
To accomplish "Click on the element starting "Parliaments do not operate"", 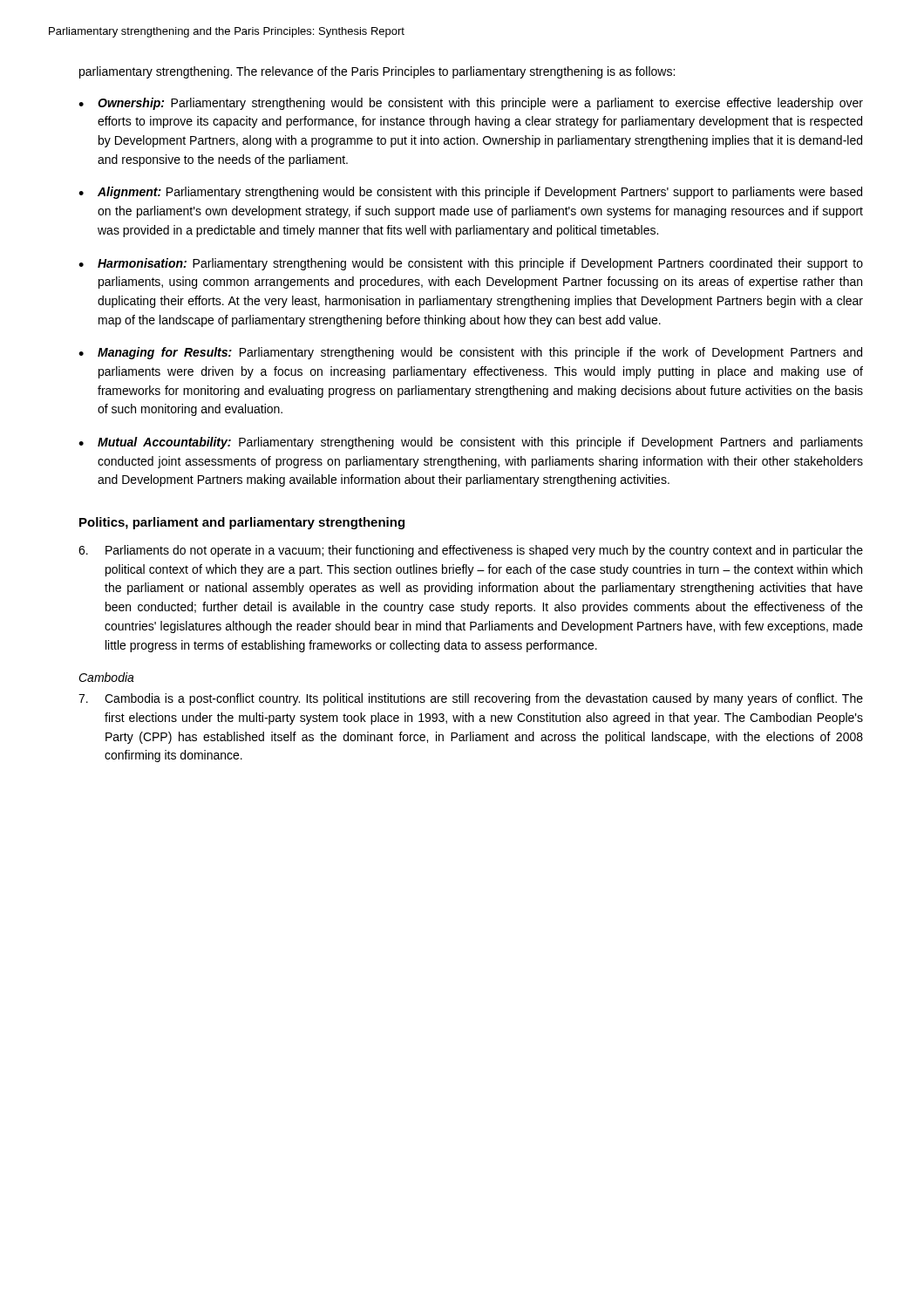I will pos(471,598).
